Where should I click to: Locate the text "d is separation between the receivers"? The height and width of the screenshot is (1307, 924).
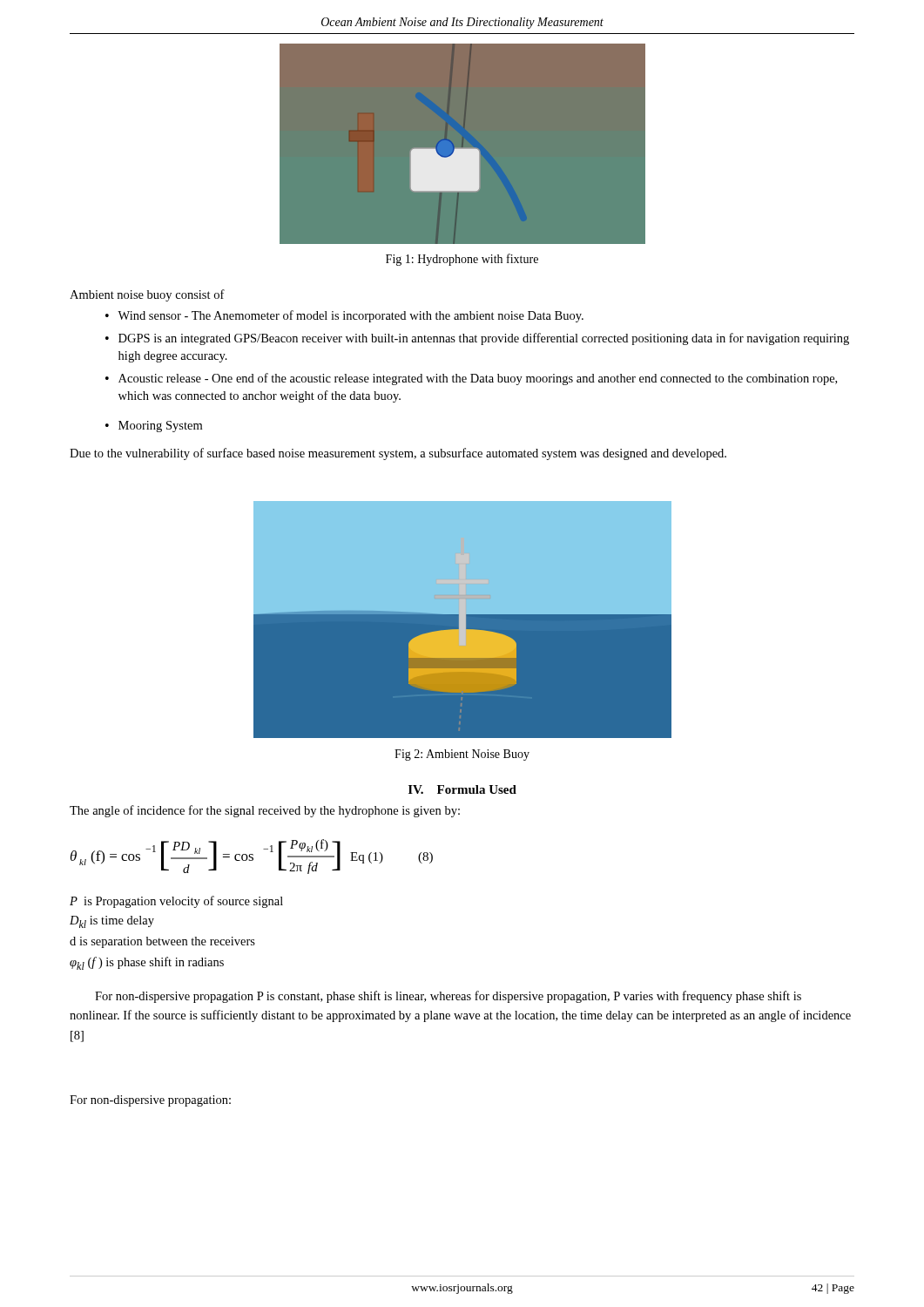[162, 942]
